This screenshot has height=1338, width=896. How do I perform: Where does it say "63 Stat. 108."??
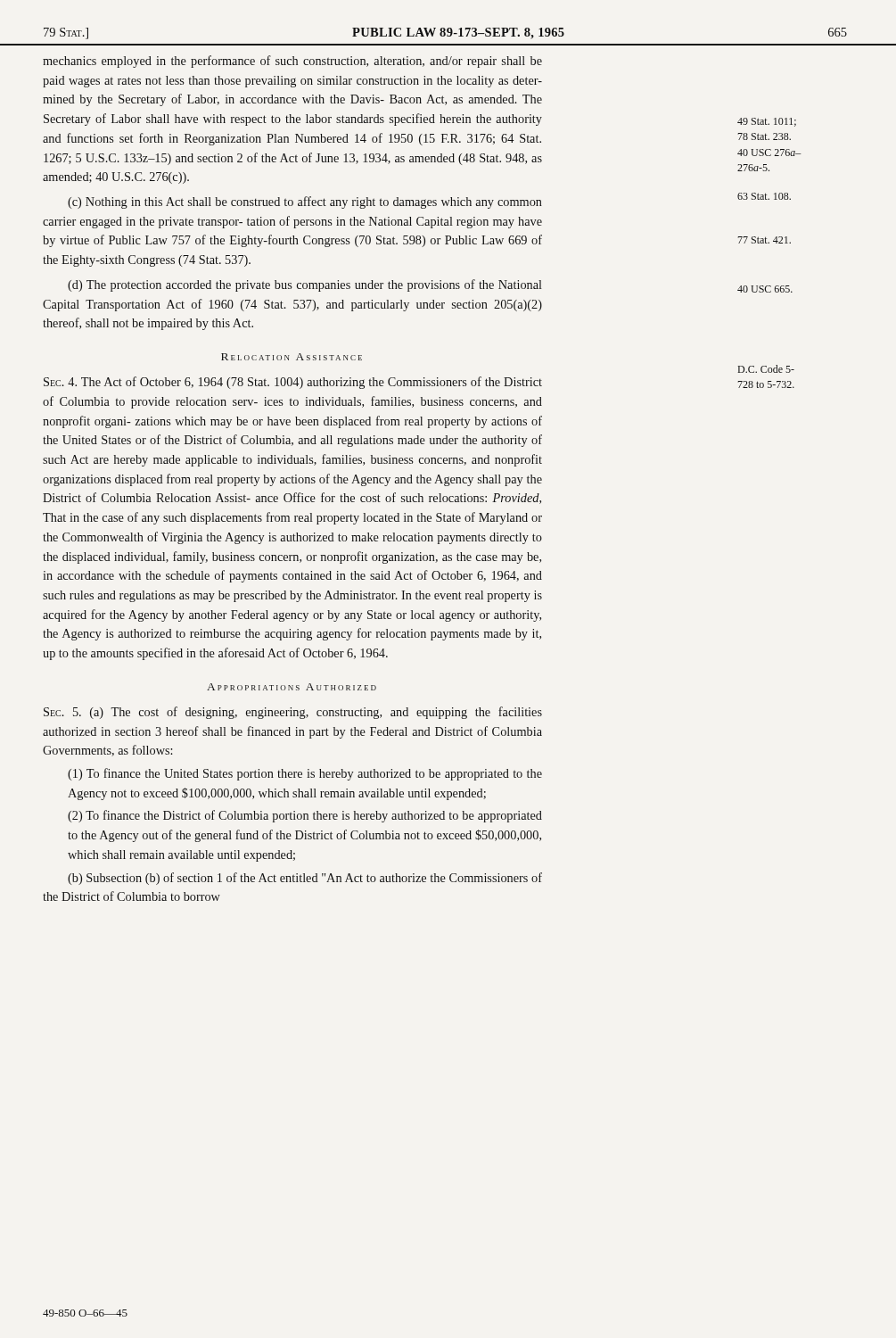764,196
